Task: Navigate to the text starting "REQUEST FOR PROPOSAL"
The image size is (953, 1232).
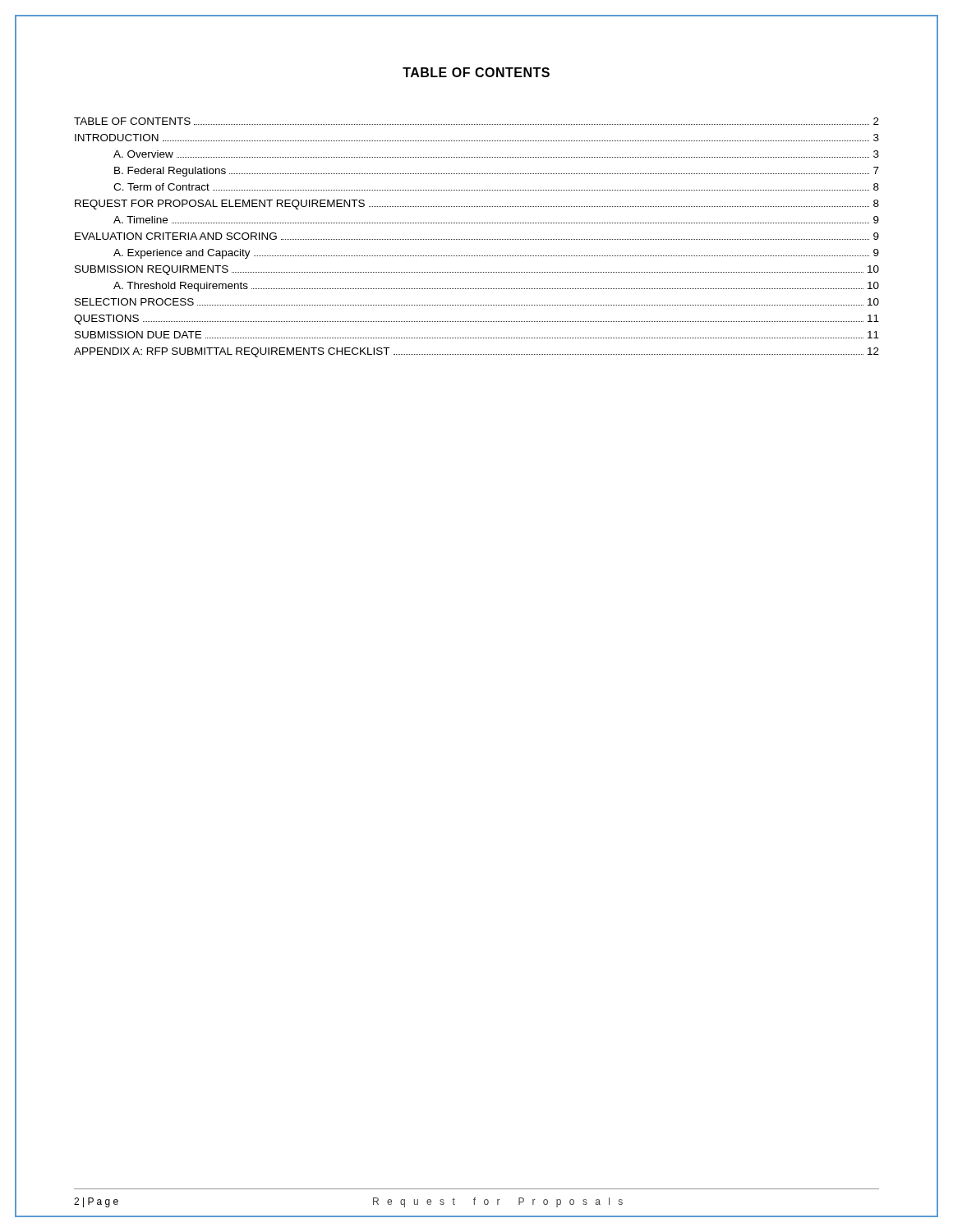Action: [476, 203]
